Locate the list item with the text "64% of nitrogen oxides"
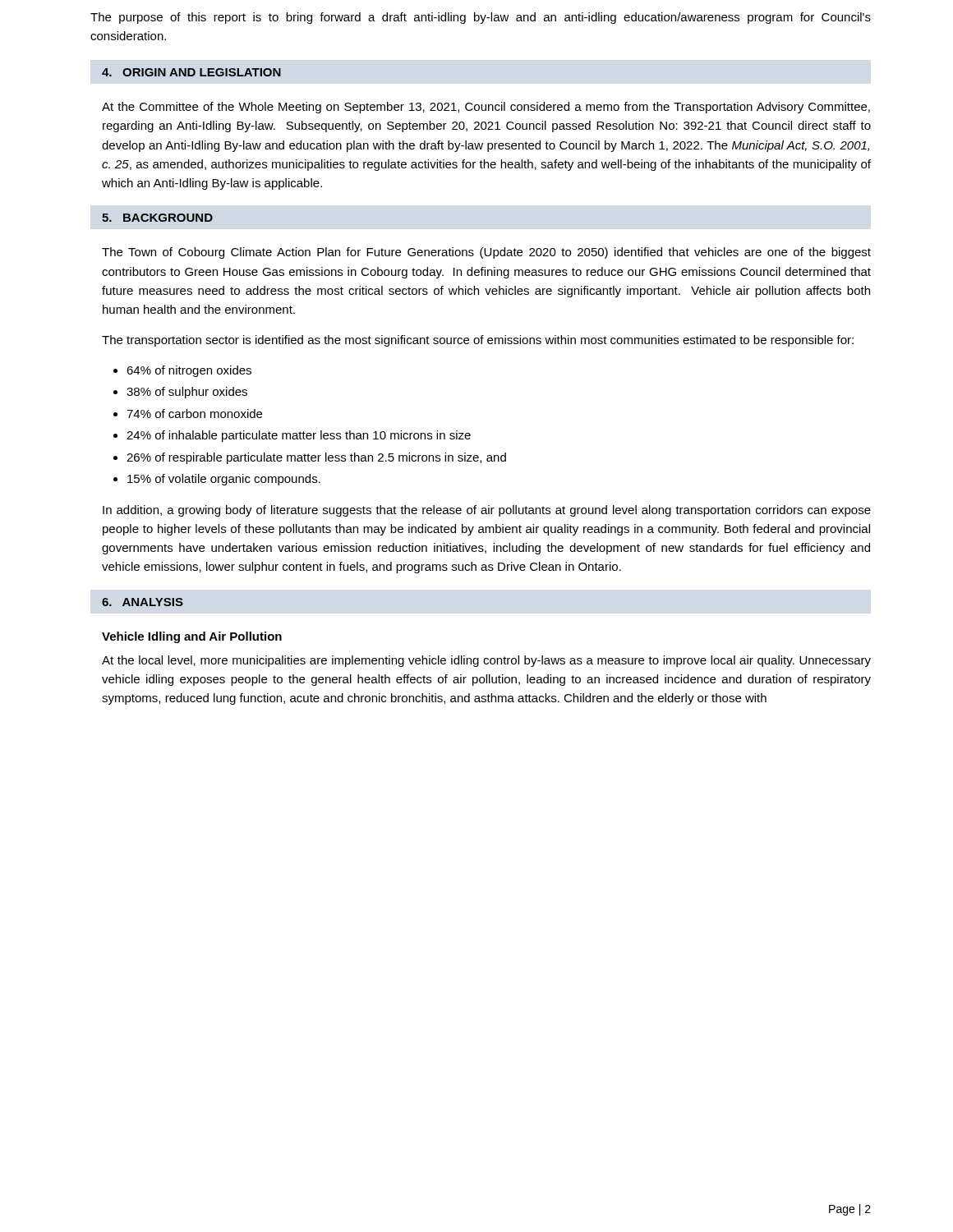This screenshot has height=1232, width=953. [189, 370]
